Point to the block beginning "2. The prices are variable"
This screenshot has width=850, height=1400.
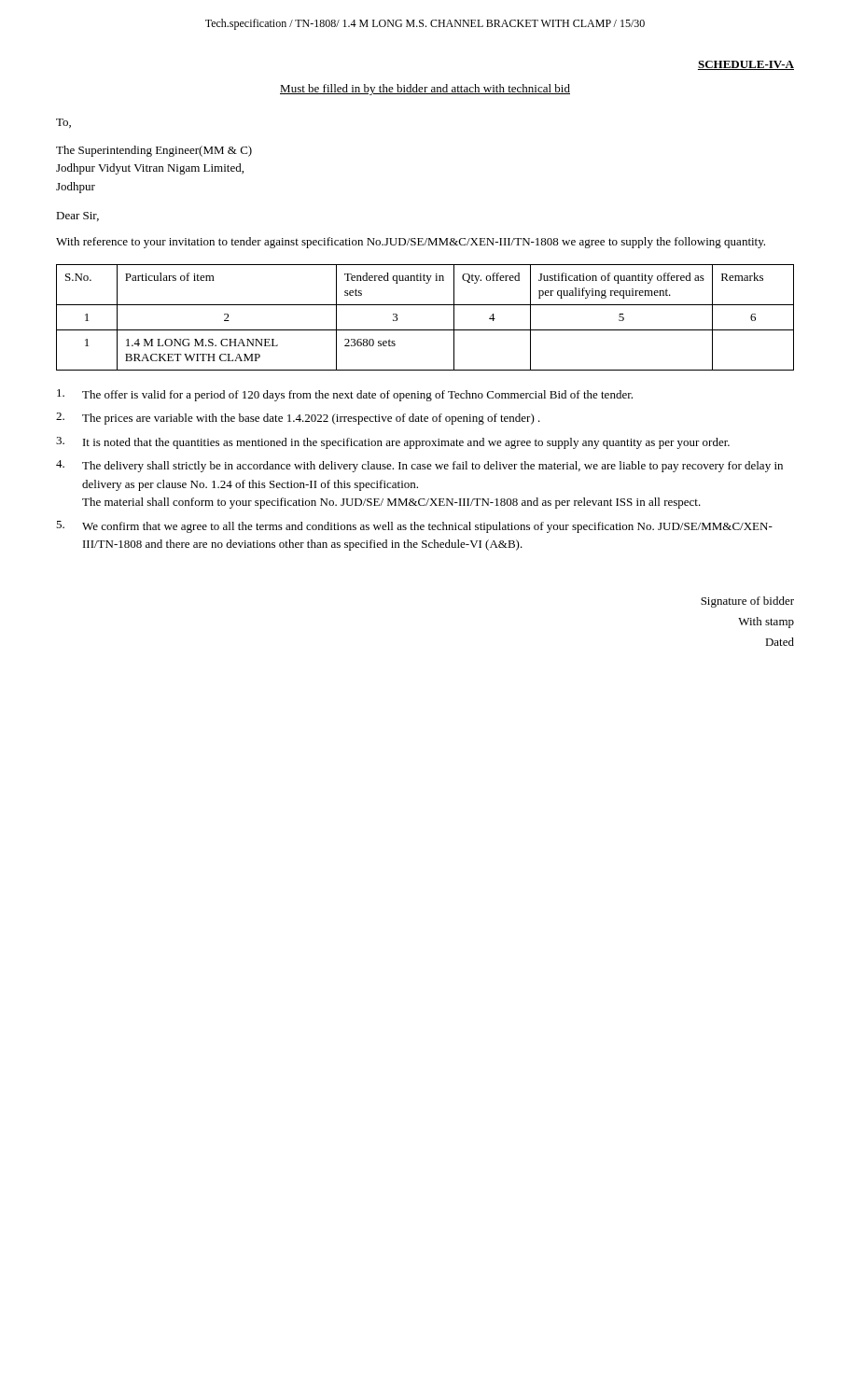(425, 418)
